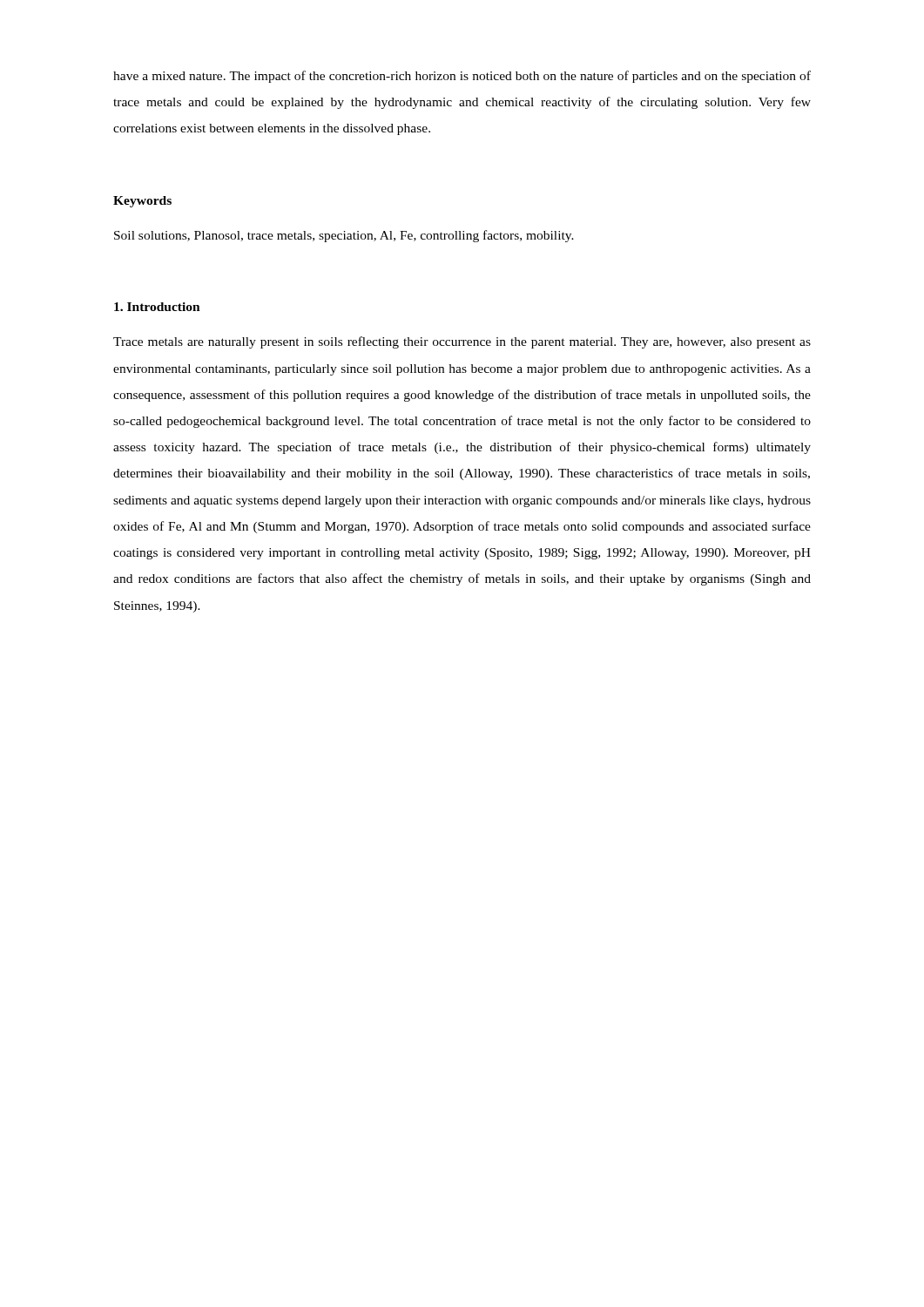Navigate to the block starting "have a mixed nature."
This screenshot has width=924, height=1307.
pyautogui.click(x=462, y=102)
